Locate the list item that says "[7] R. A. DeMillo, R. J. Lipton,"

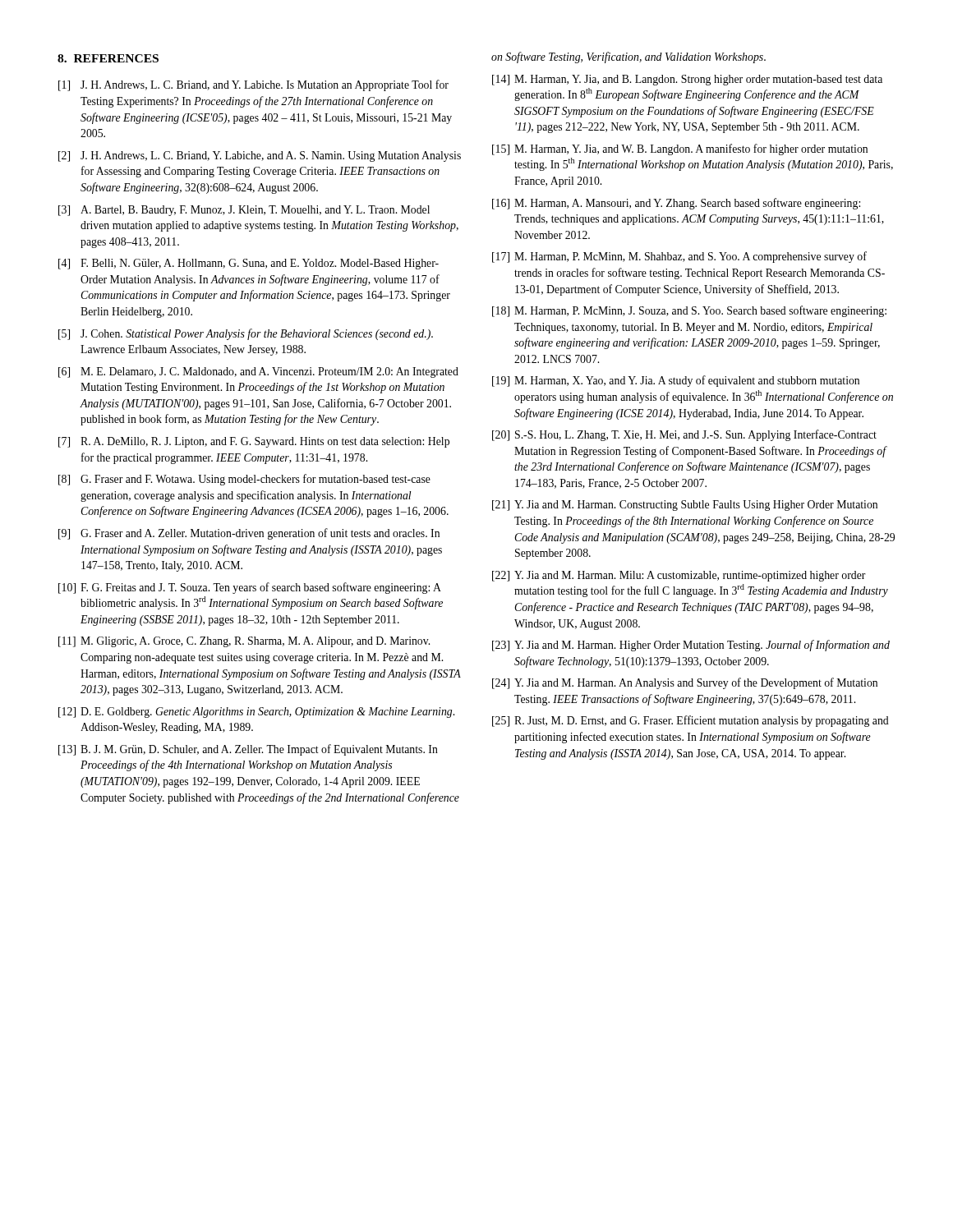(x=260, y=450)
